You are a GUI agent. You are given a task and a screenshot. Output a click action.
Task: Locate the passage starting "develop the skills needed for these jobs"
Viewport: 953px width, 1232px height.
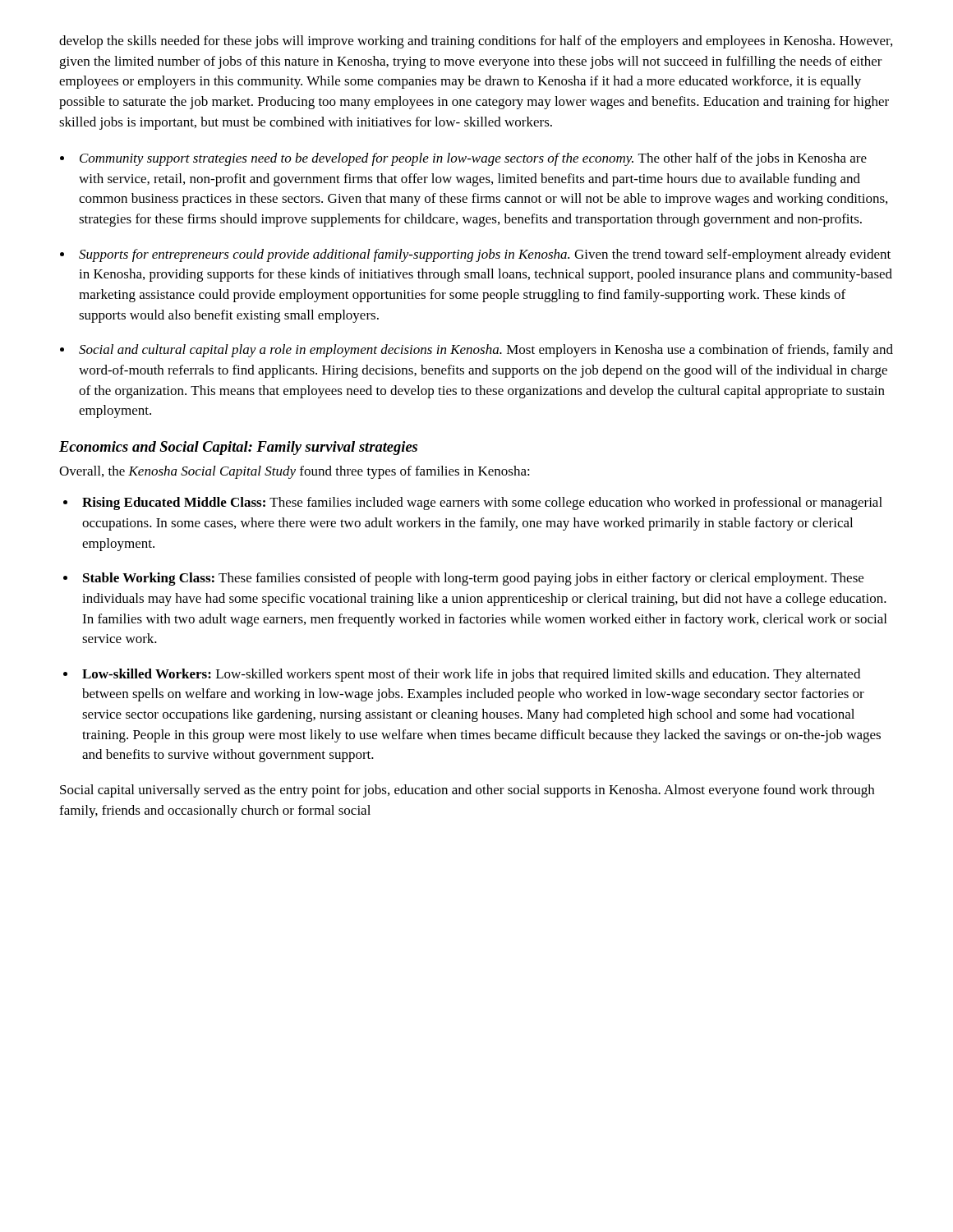click(476, 81)
